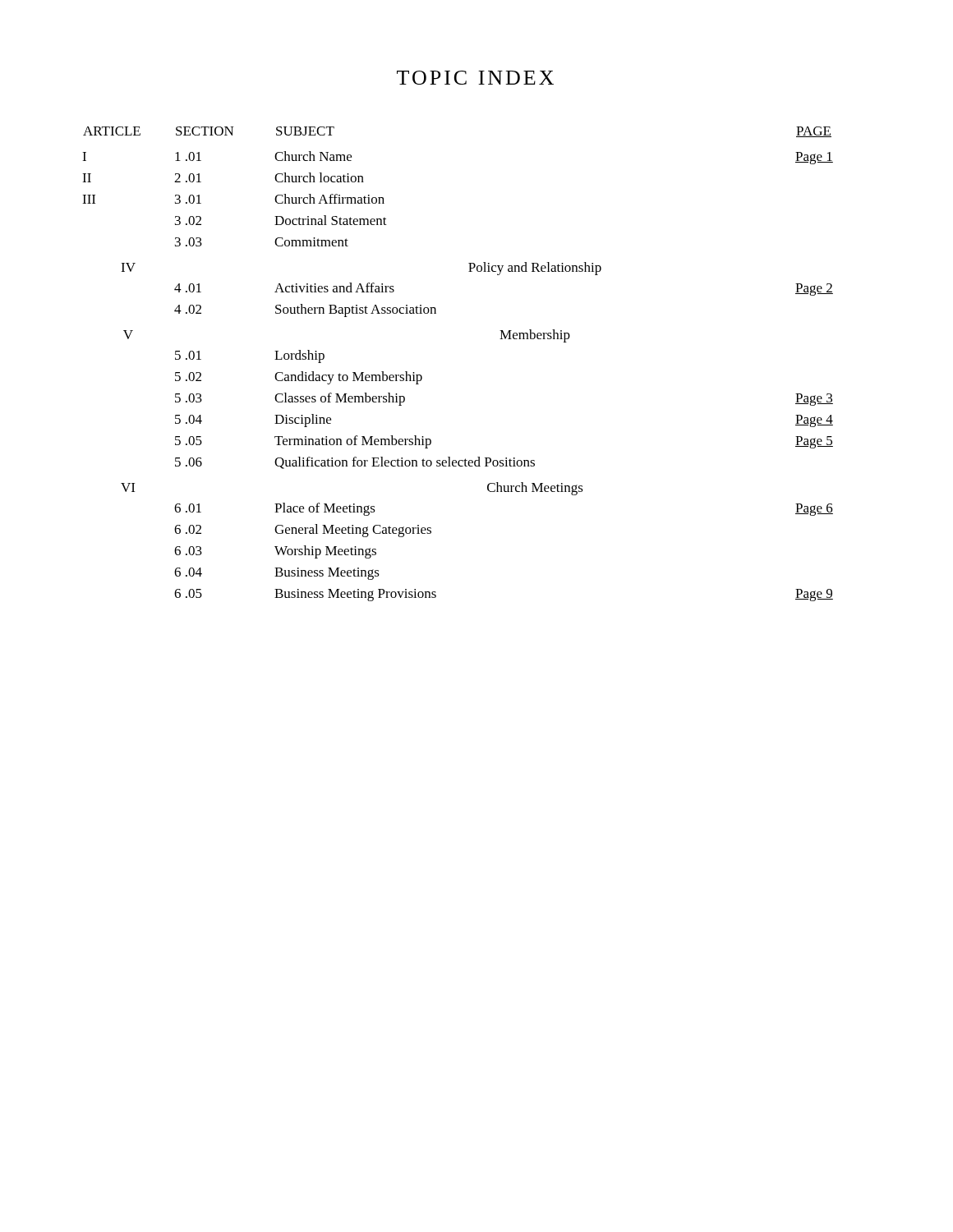953x1232 pixels.
Task: Find the table that mentions "5 .01"
Action: pos(476,362)
